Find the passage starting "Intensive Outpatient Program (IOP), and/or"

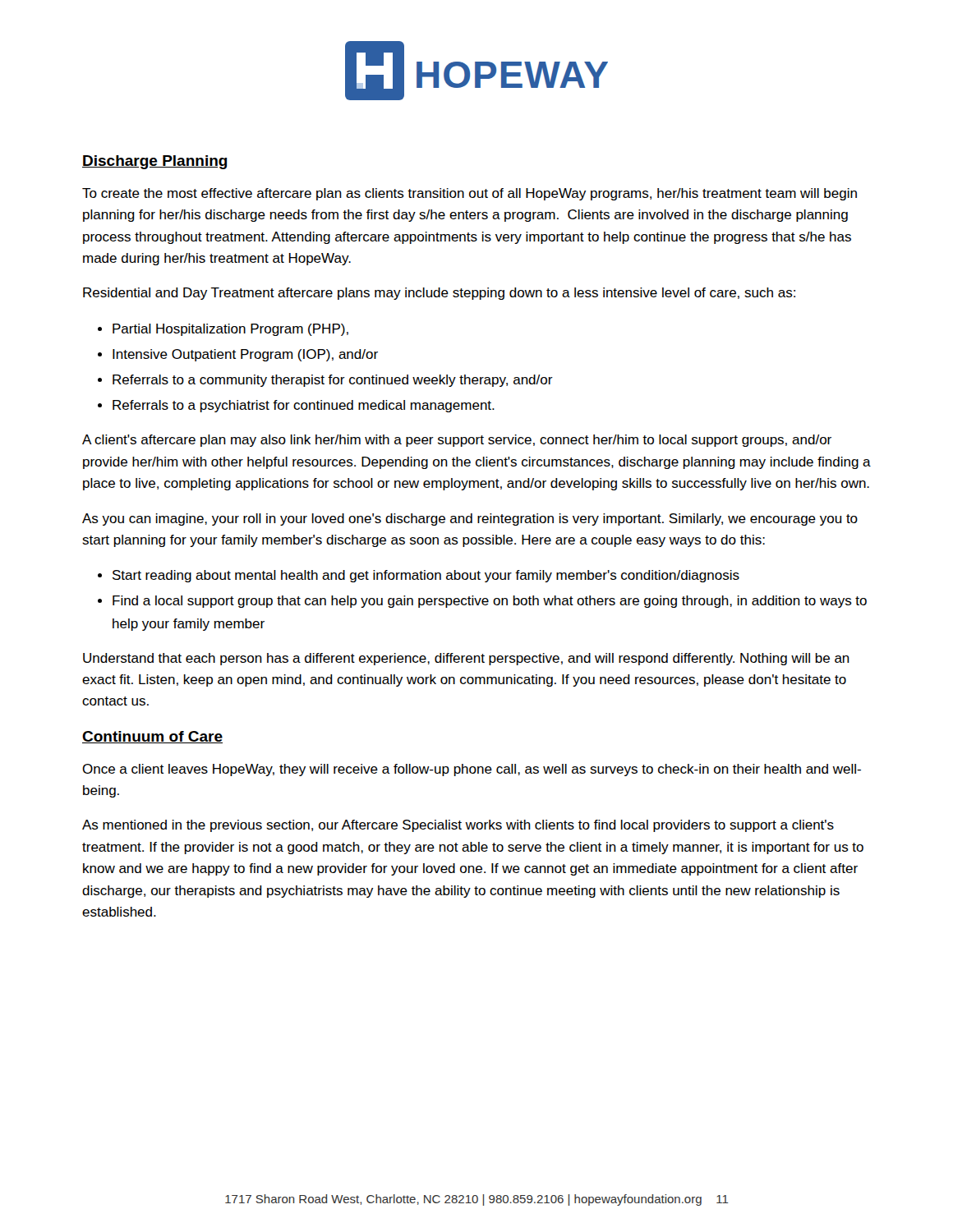[x=245, y=354]
